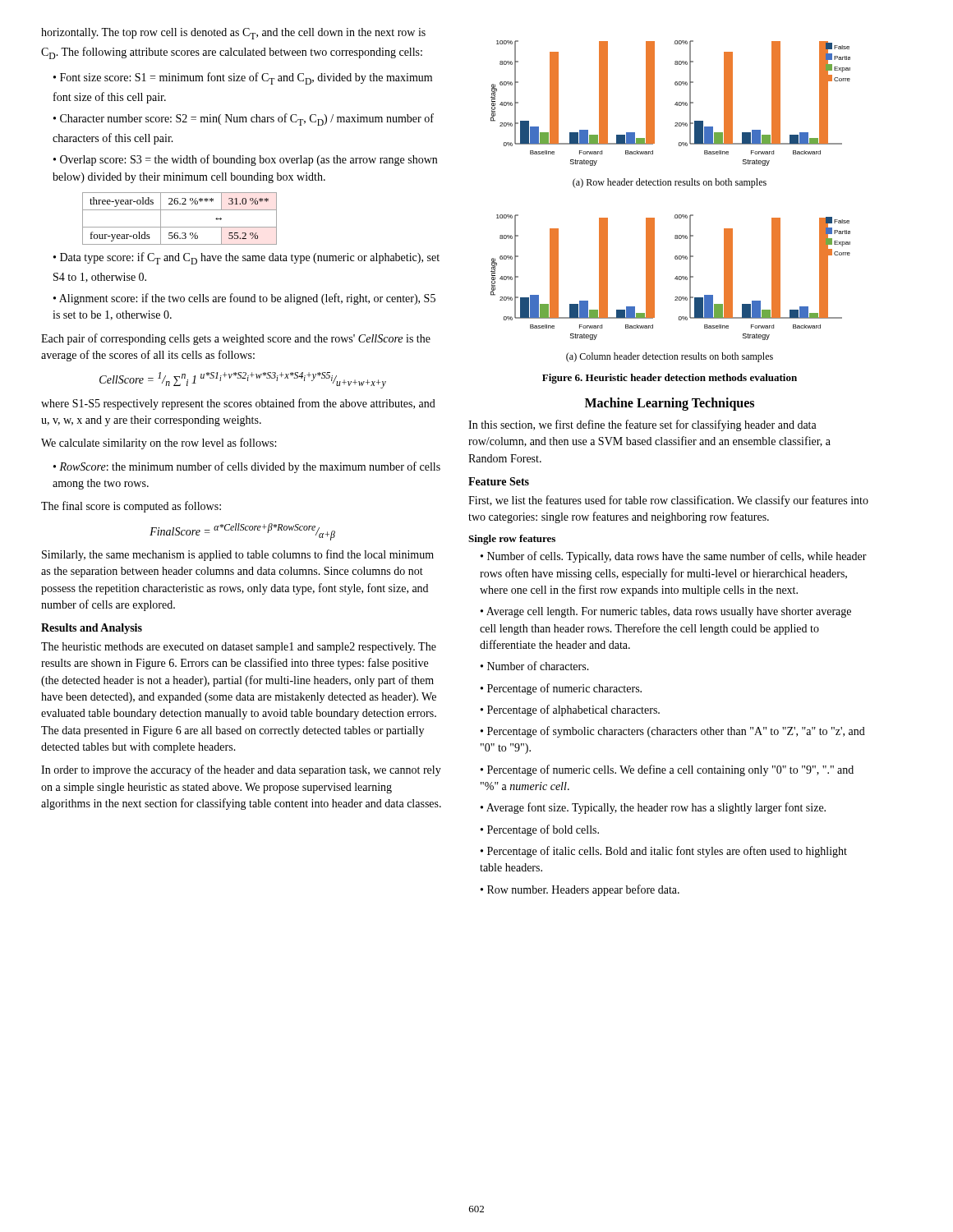Viewport: 953px width, 1232px height.
Task: Select the list item containing "Percentage of bold cells."
Action: pyautogui.click(x=540, y=830)
